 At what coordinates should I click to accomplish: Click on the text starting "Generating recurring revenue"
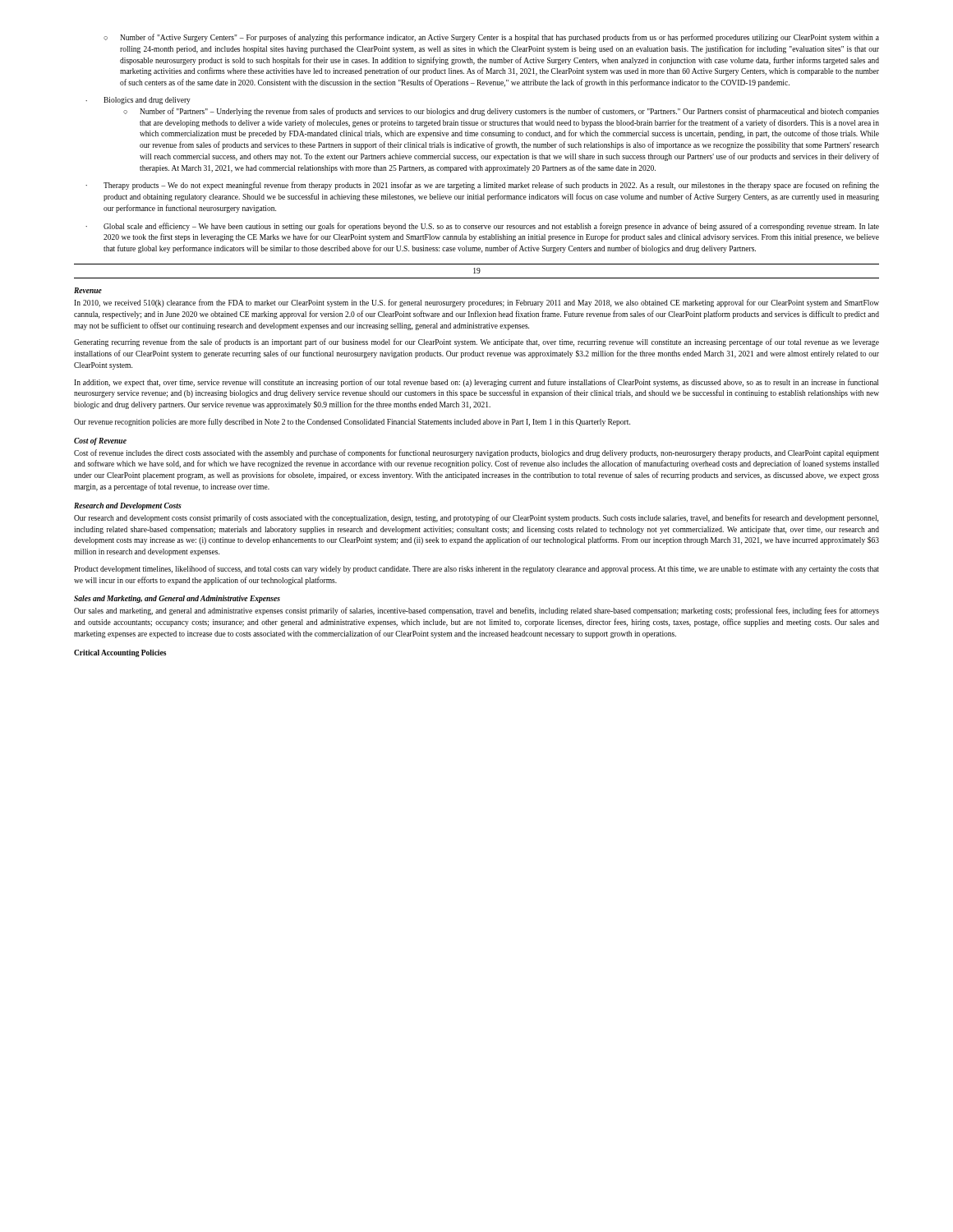476,354
